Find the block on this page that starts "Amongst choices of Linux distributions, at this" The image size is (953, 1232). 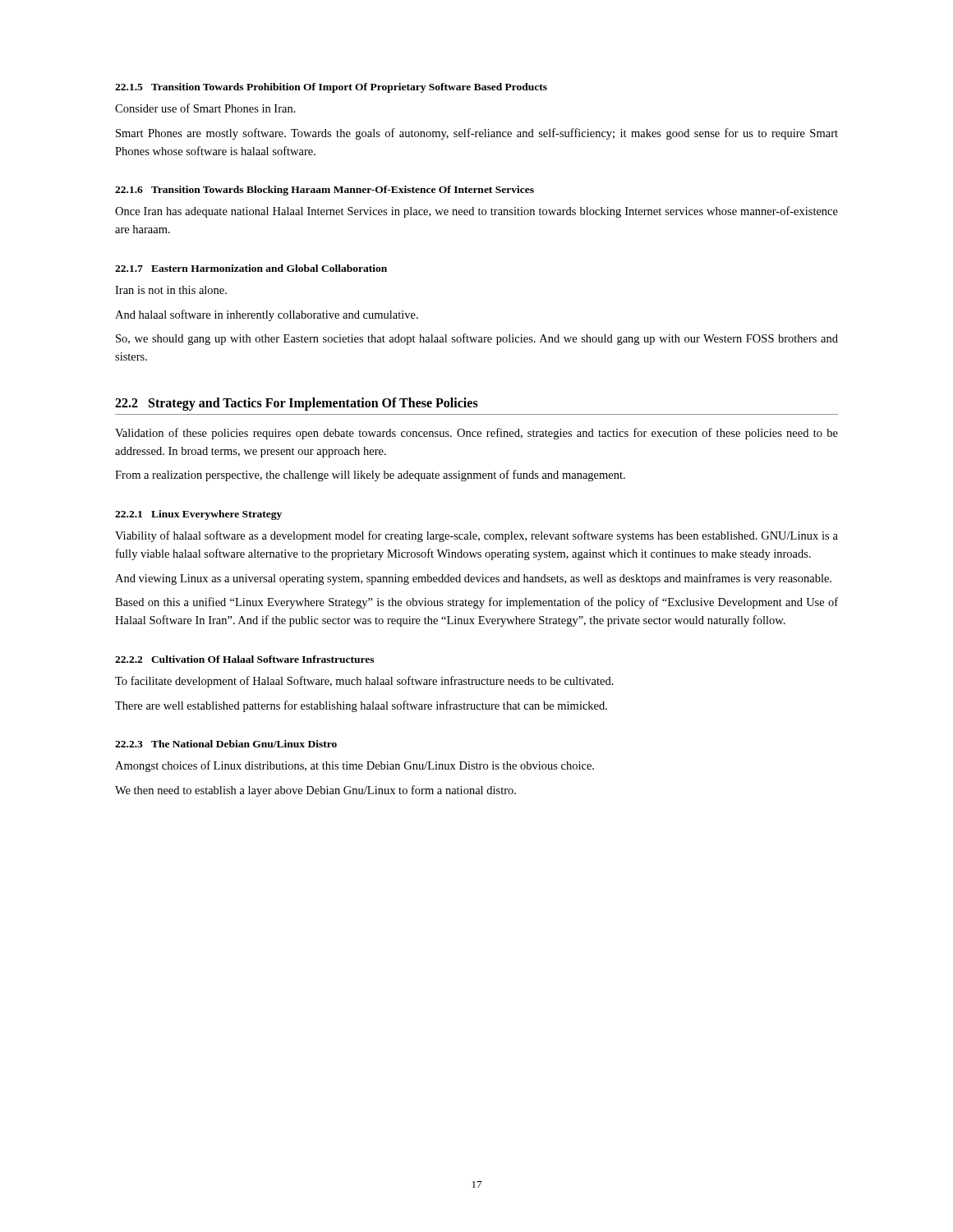(x=476, y=766)
